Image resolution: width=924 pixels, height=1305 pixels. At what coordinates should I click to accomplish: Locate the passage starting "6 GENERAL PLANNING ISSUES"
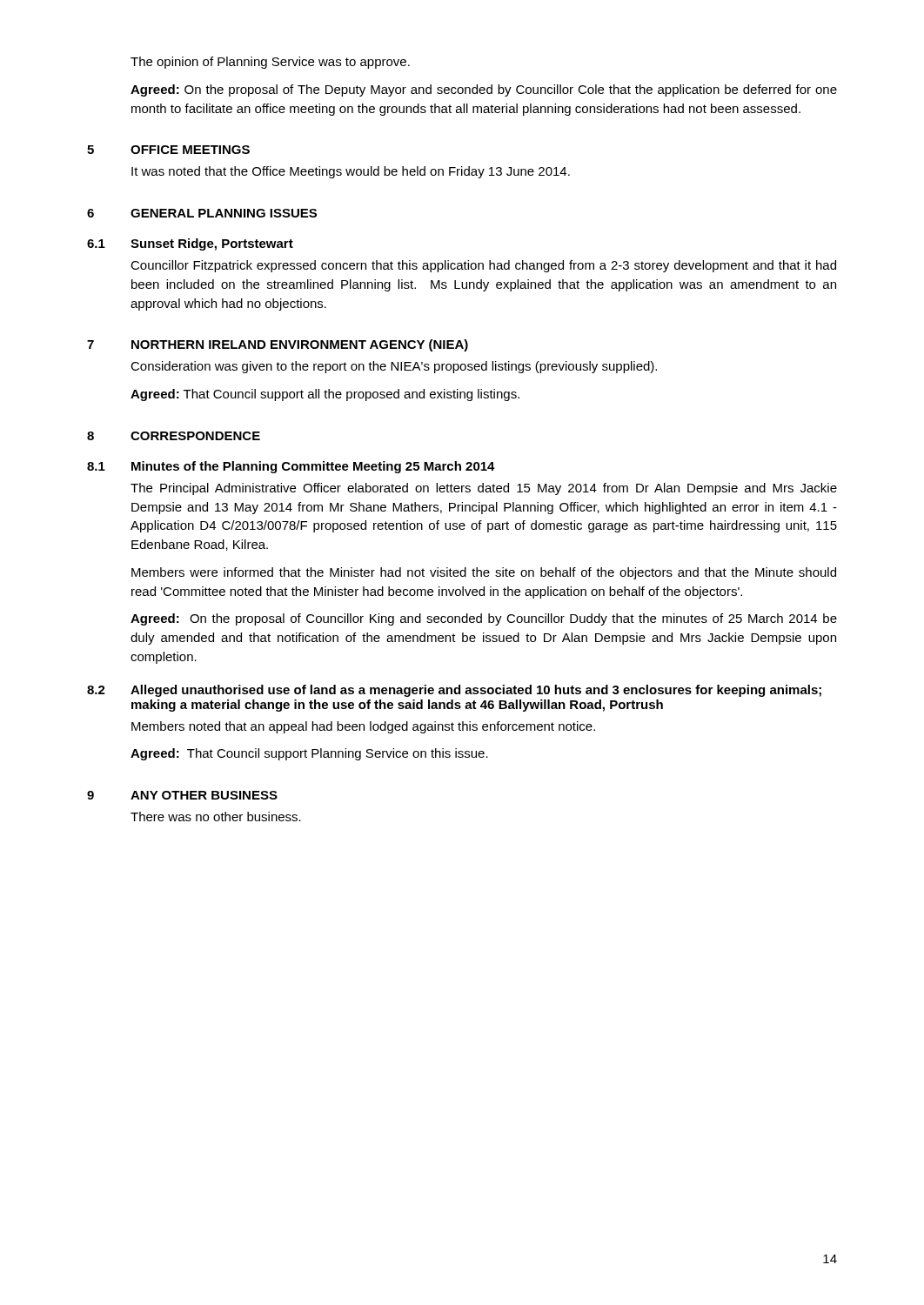coord(202,213)
